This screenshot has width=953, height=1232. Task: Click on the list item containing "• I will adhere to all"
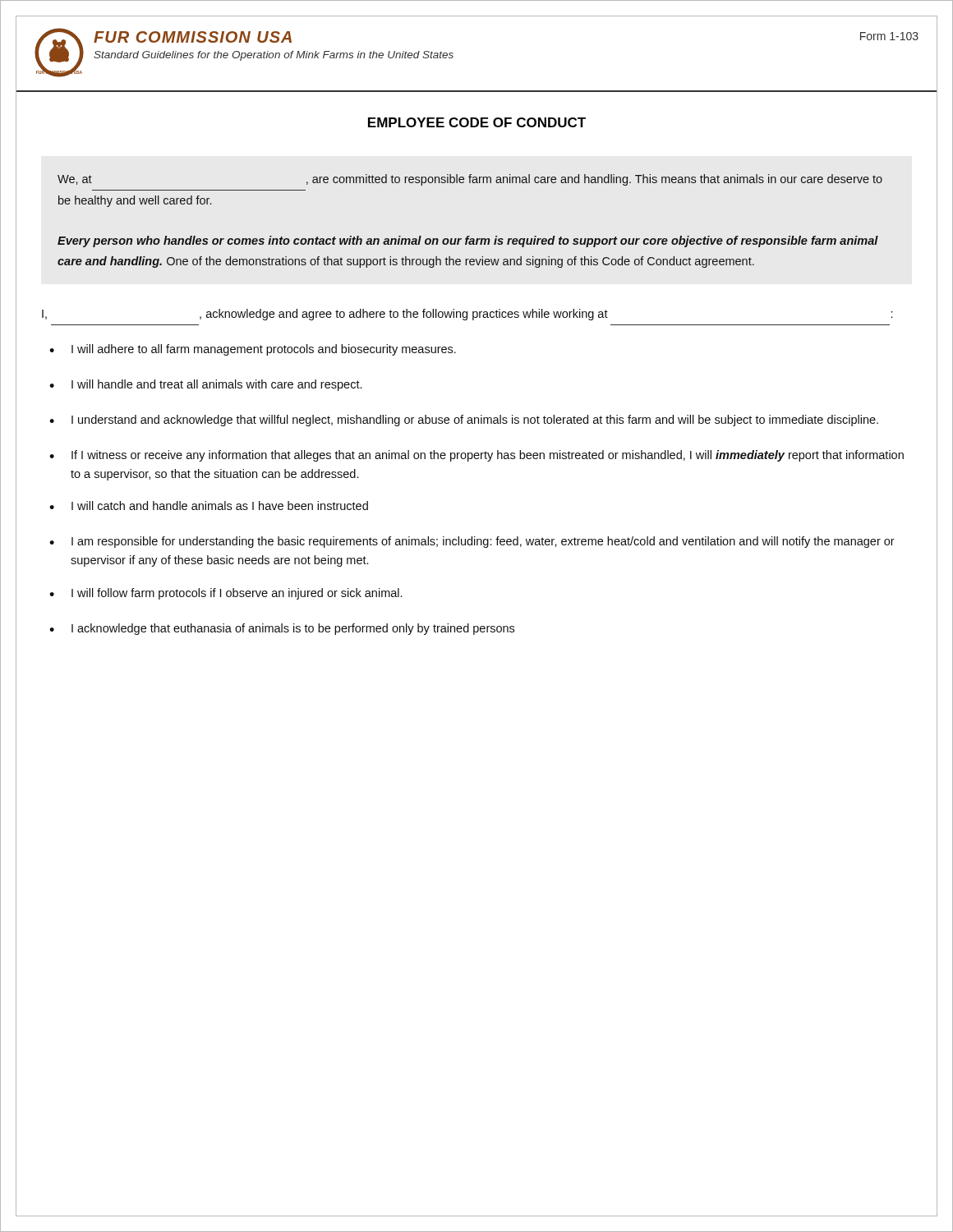point(253,350)
